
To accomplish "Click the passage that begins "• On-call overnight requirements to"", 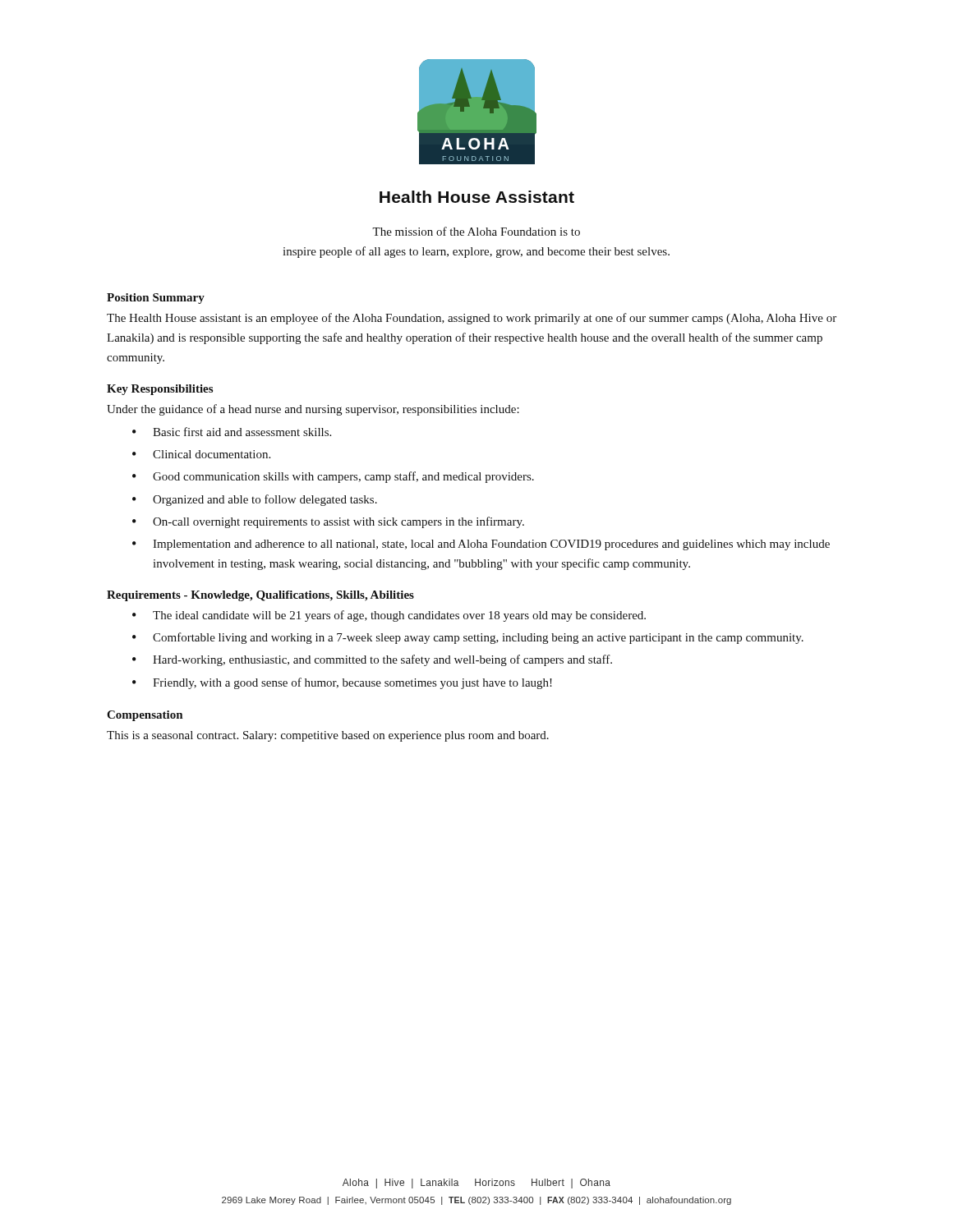I will click(x=328, y=522).
